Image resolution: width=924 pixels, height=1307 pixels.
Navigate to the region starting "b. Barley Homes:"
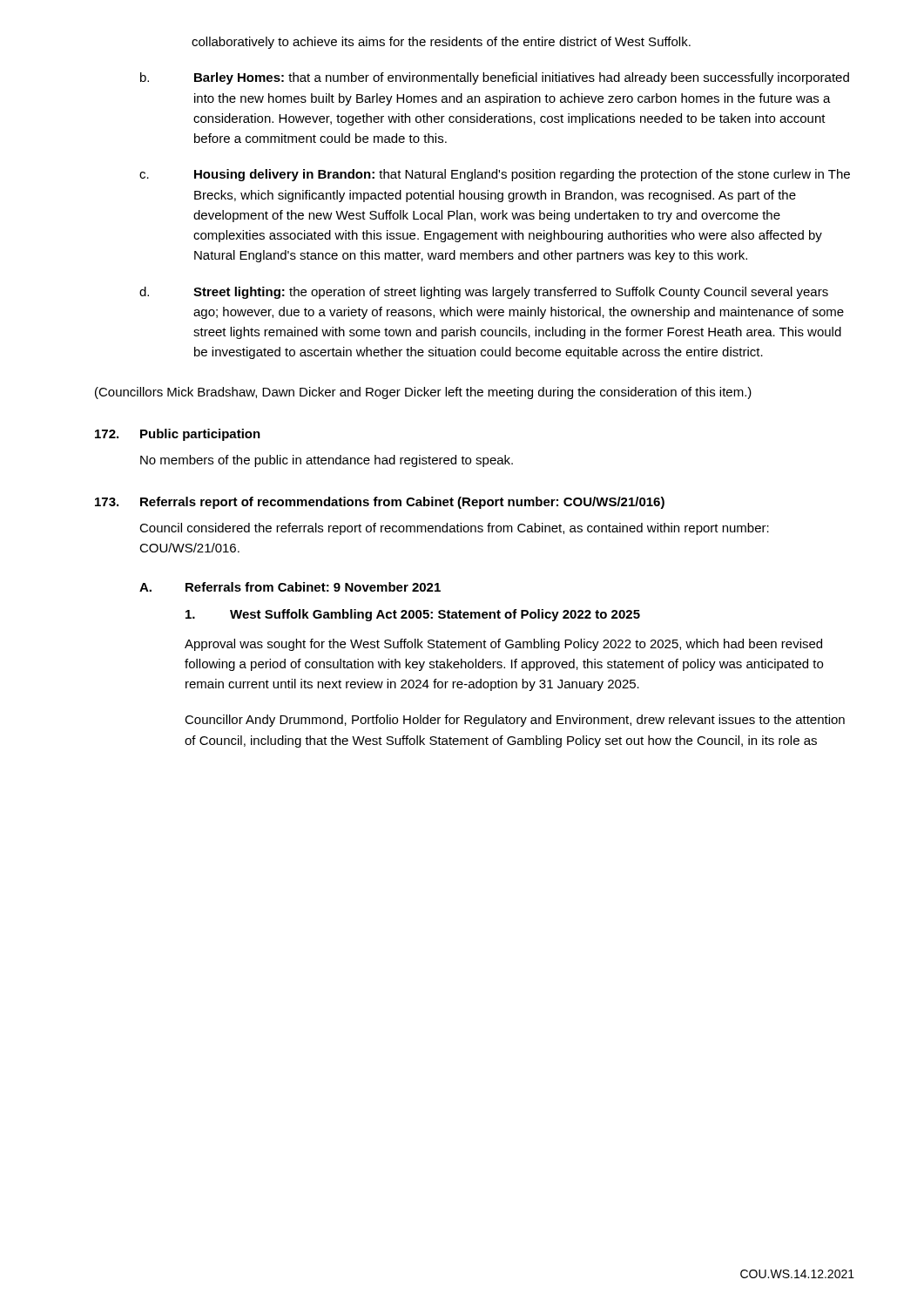(497, 108)
